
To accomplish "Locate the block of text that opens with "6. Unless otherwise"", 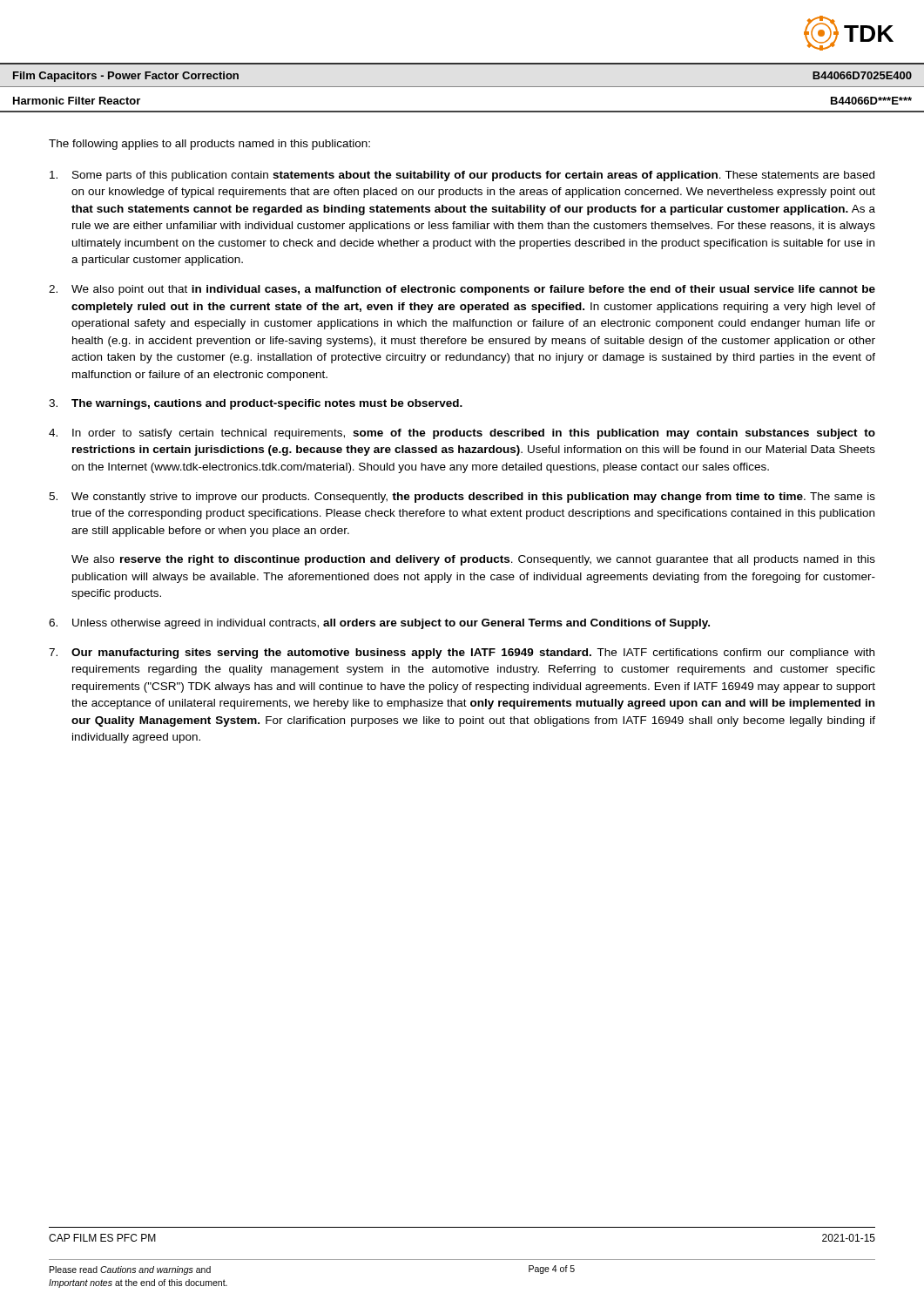I will (462, 623).
